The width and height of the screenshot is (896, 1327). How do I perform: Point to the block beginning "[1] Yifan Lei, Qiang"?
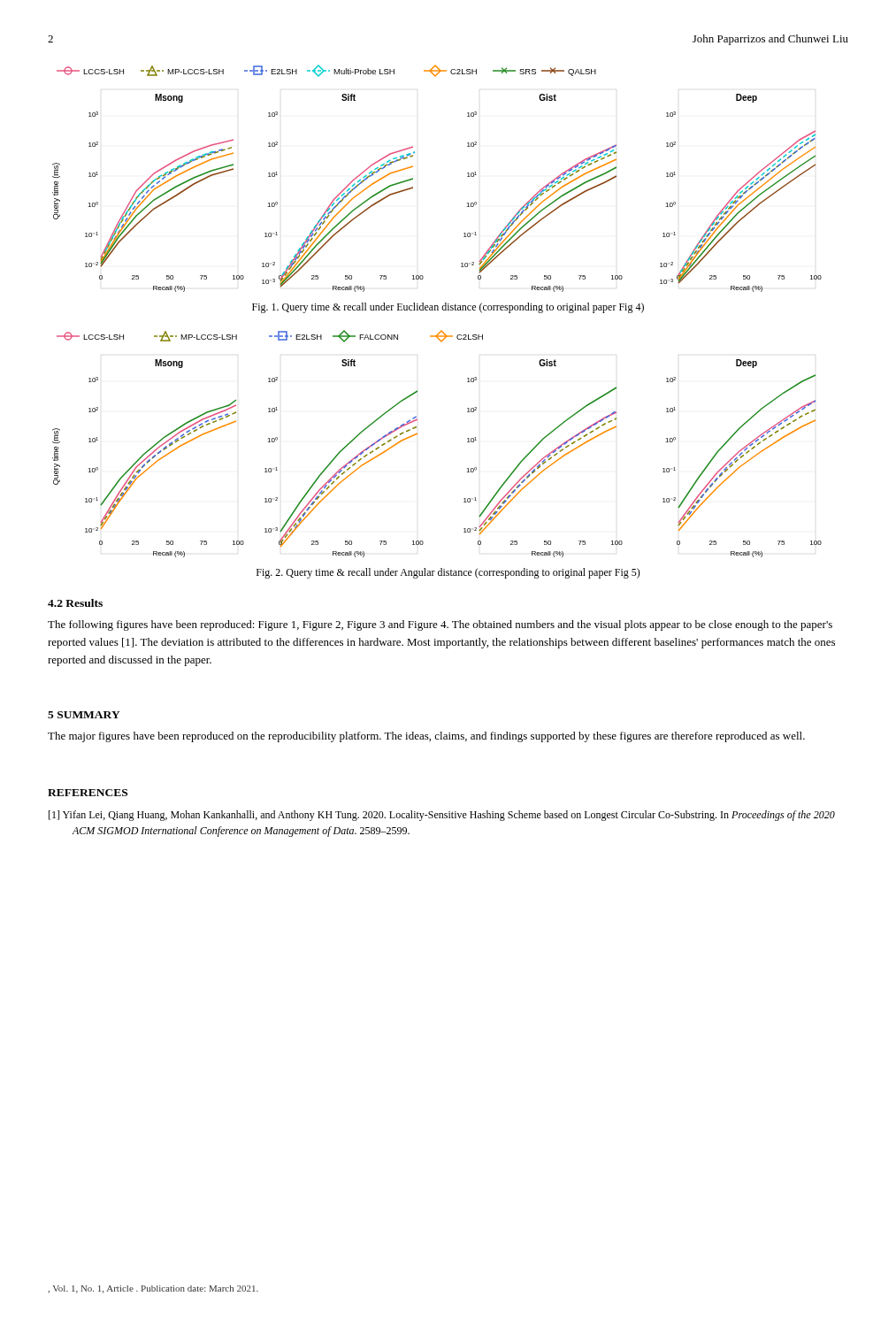coord(441,823)
